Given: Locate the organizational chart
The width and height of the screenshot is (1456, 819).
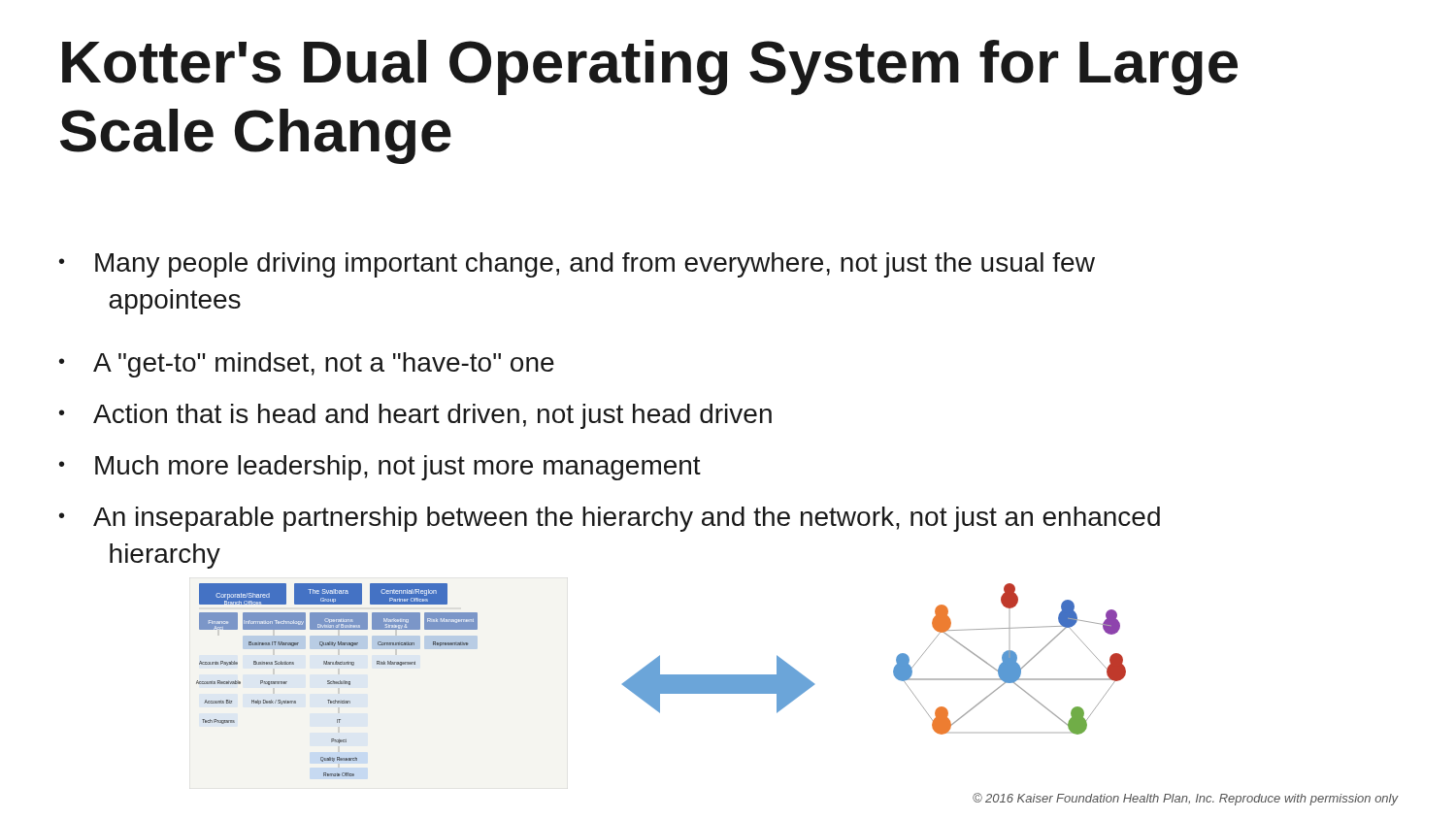Looking at the screenshot, I should pyautogui.click(x=379, y=683).
